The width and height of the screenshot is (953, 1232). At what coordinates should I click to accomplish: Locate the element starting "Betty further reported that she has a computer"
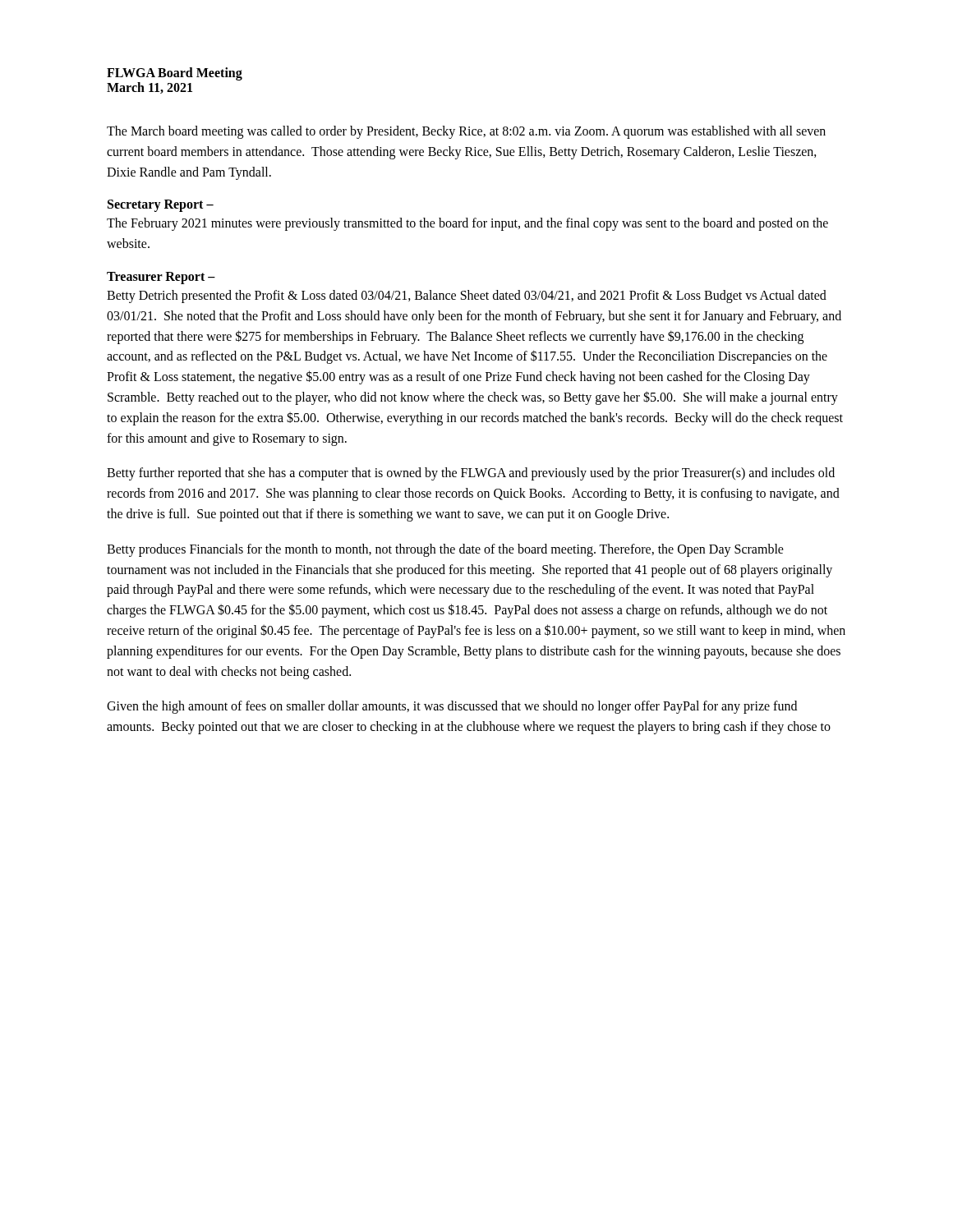(473, 493)
